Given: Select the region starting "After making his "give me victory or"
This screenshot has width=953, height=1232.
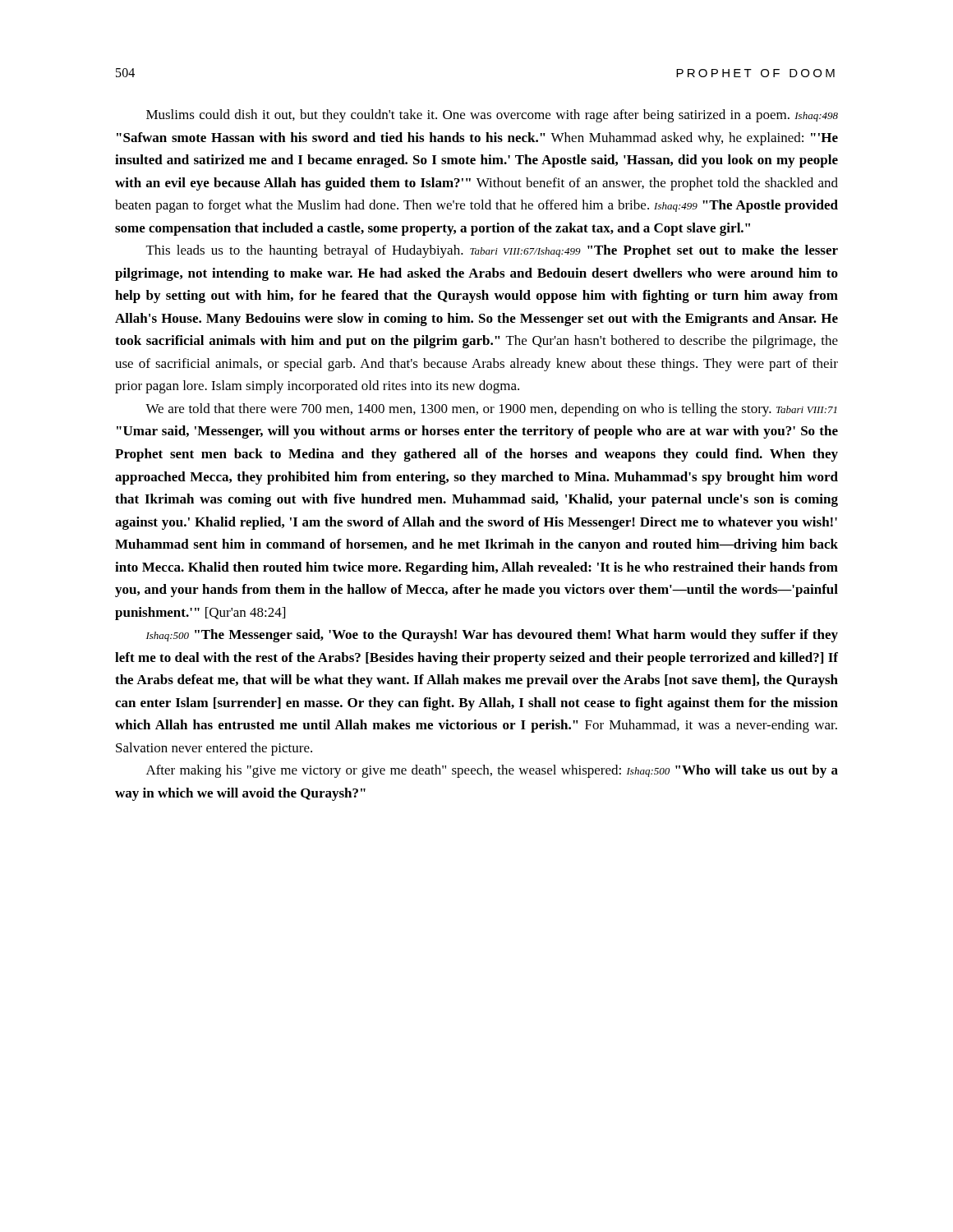Looking at the screenshot, I should (x=476, y=782).
